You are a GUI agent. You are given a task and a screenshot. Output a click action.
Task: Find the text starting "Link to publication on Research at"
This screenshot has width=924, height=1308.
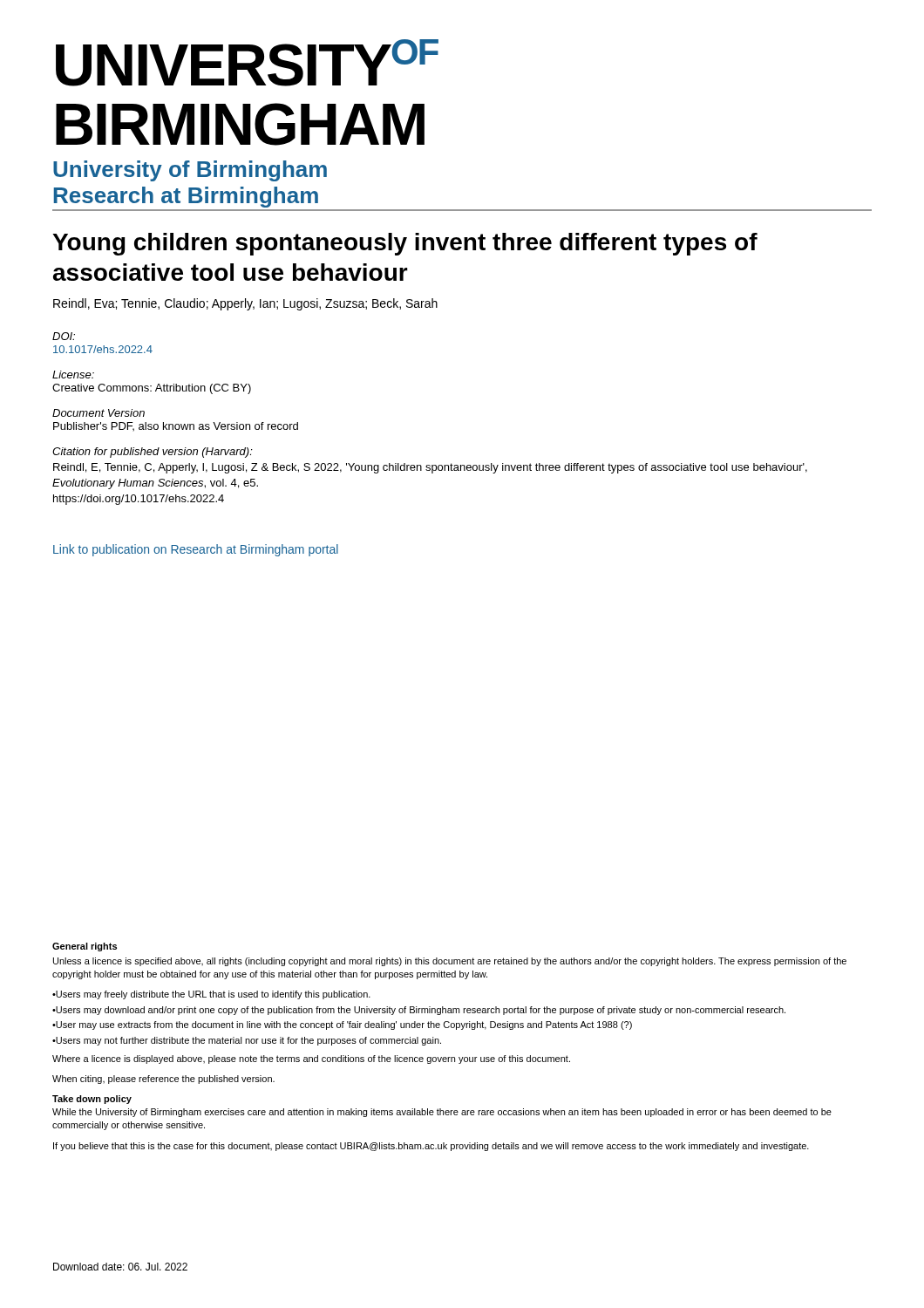195,549
